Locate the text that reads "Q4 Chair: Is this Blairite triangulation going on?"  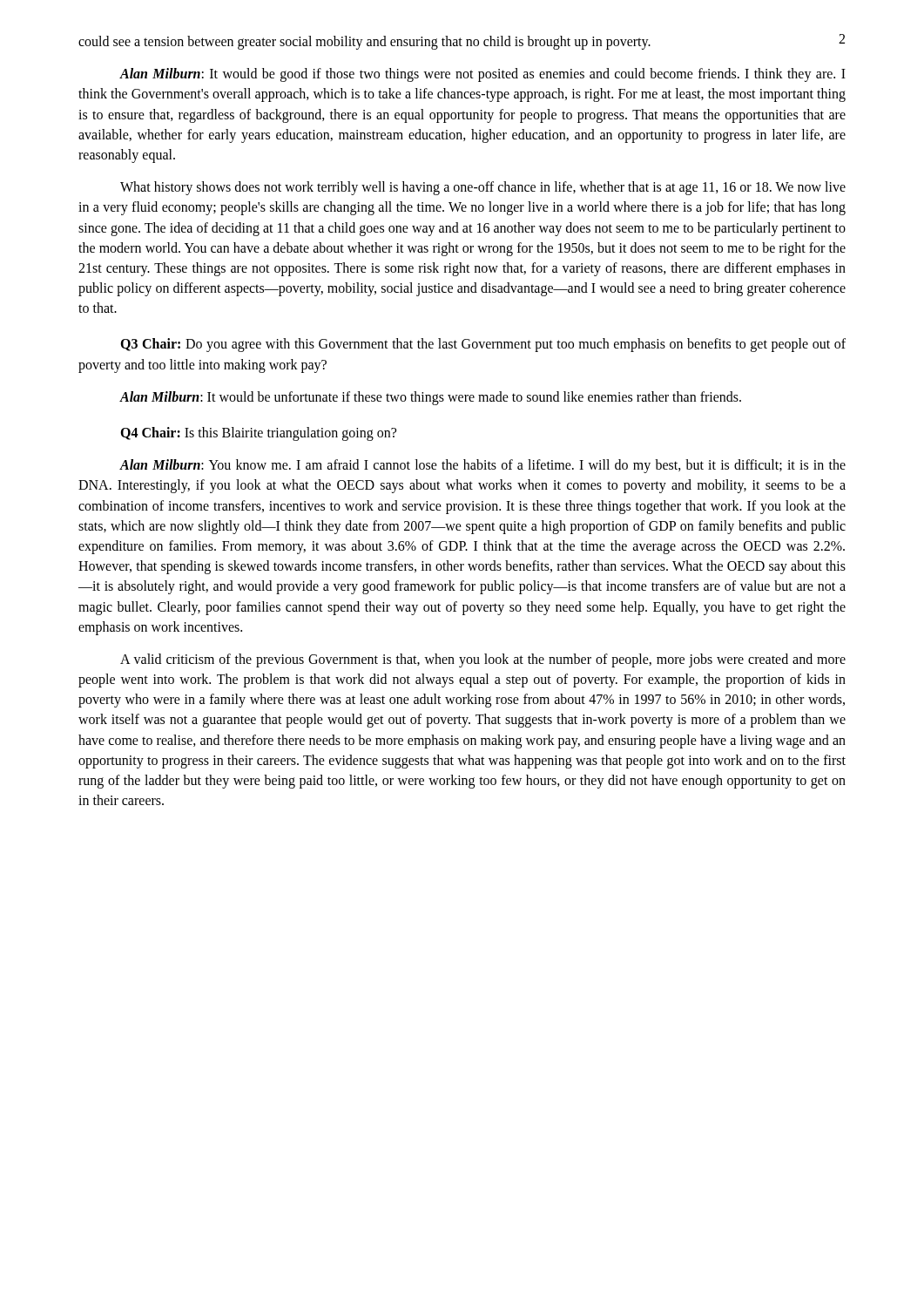coord(258,434)
